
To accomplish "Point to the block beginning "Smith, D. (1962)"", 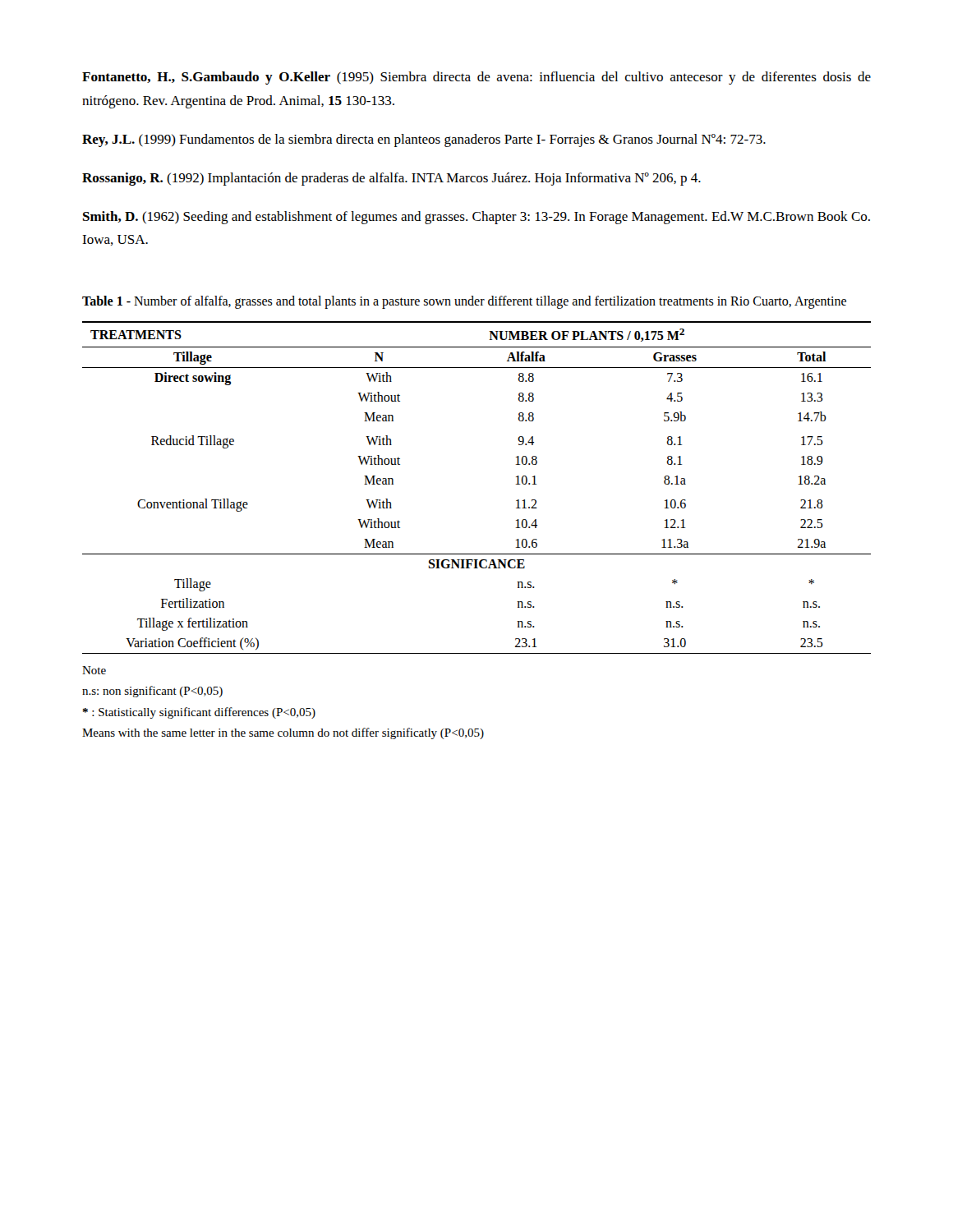I will point(476,228).
